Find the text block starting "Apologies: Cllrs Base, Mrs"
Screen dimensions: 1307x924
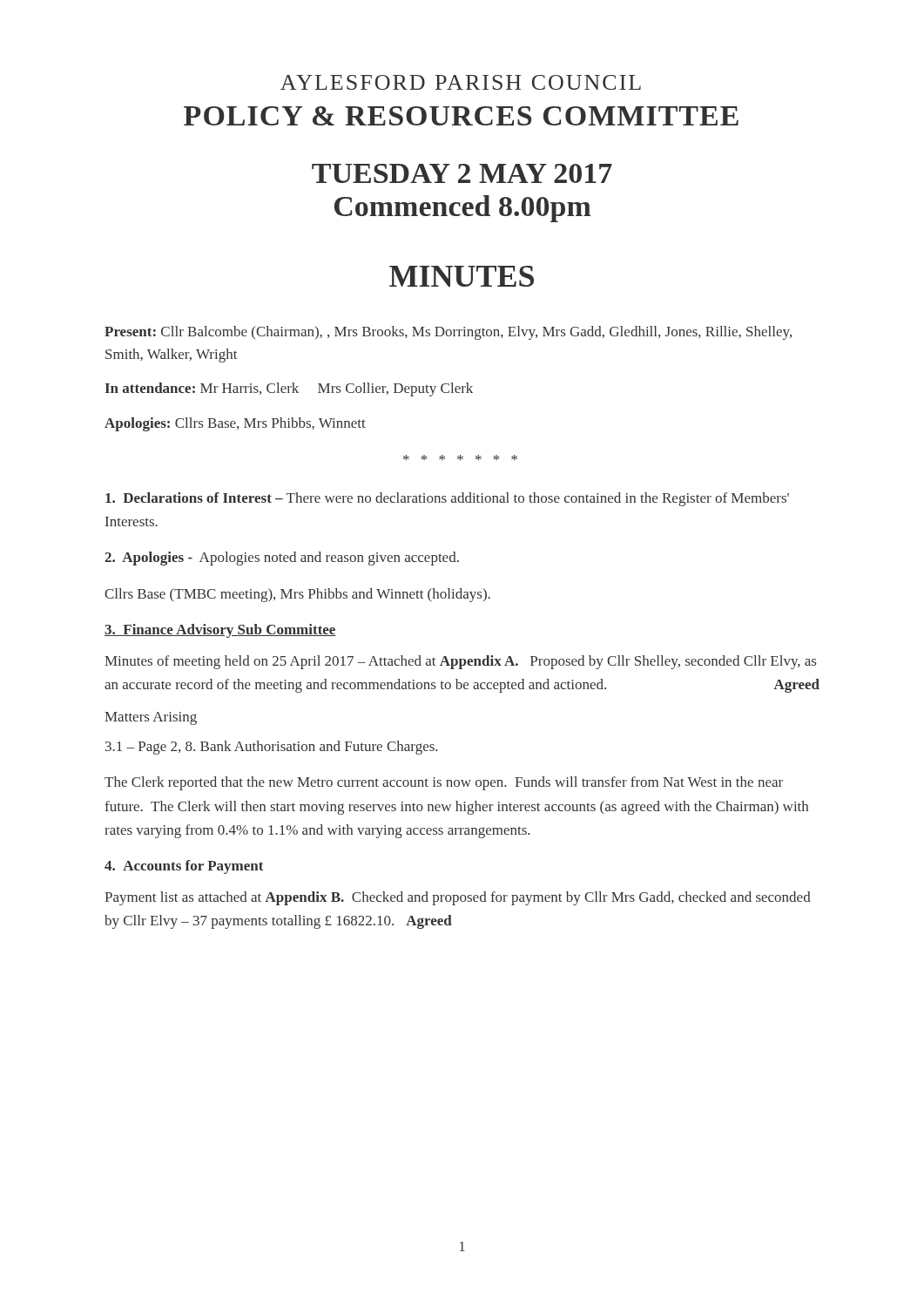click(x=235, y=423)
